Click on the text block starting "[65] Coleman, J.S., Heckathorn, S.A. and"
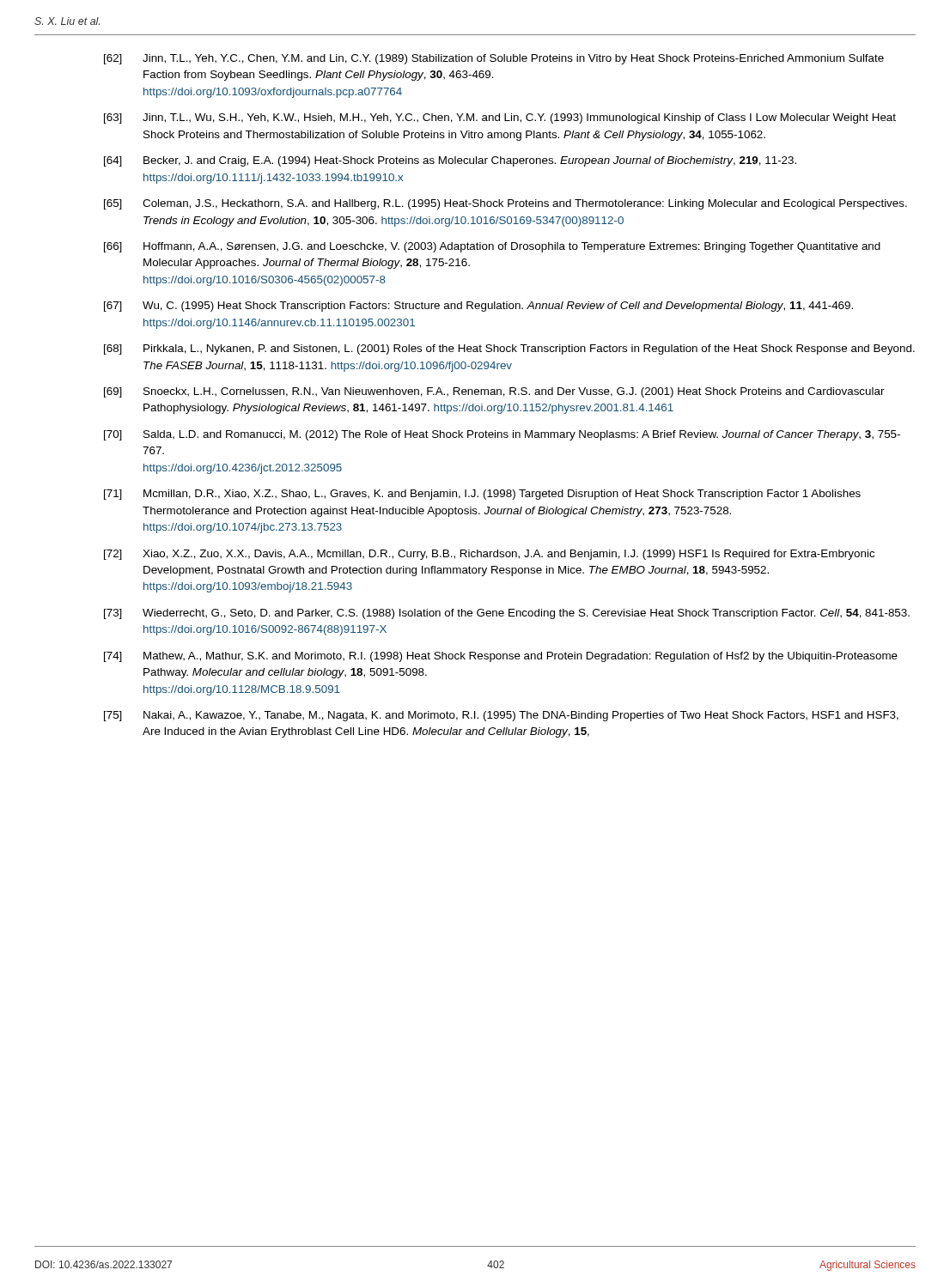Image resolution: width=950 pixels, height=1288 pixels. [475, 212]
